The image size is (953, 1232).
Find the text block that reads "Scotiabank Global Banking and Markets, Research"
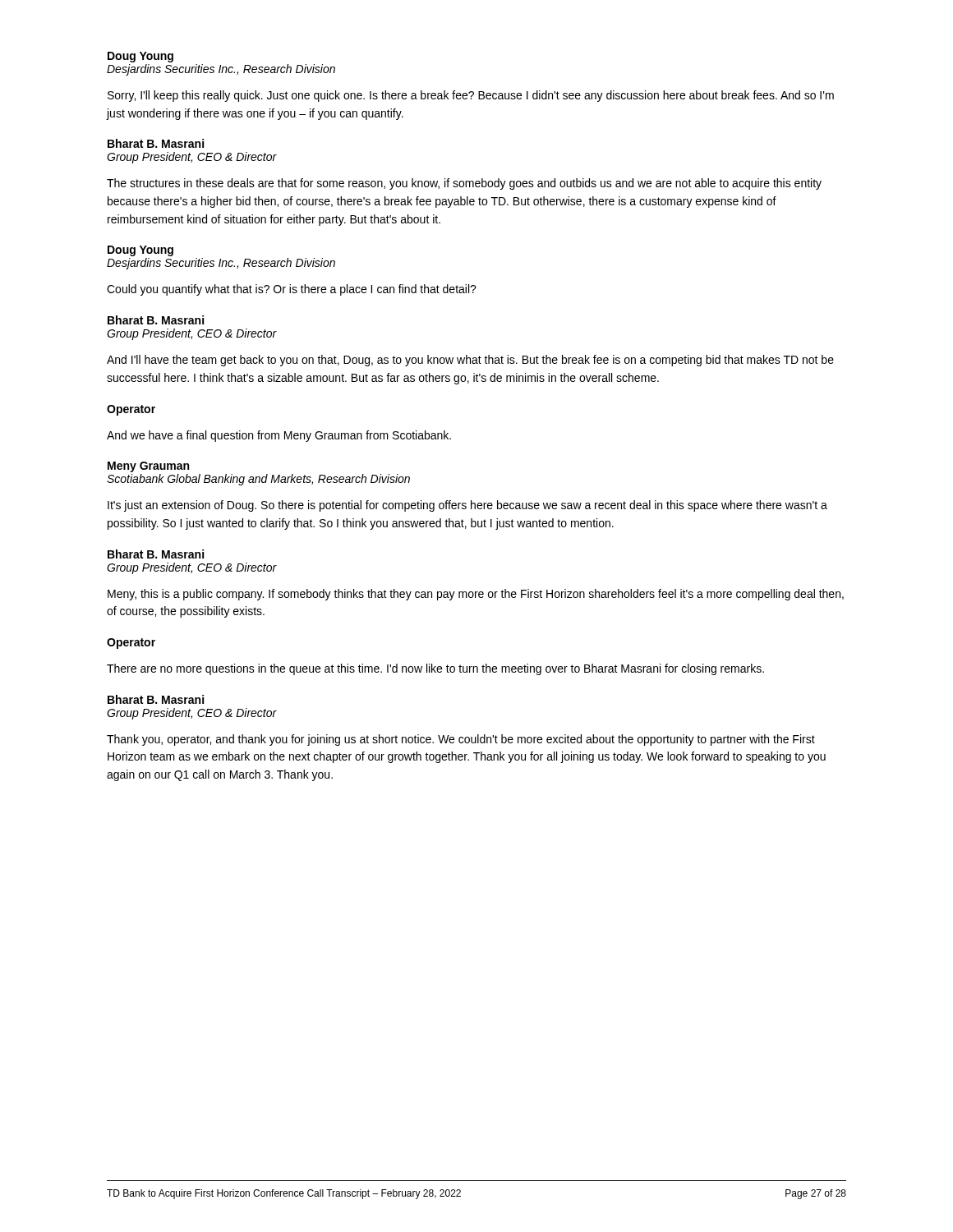click(259, 479)
